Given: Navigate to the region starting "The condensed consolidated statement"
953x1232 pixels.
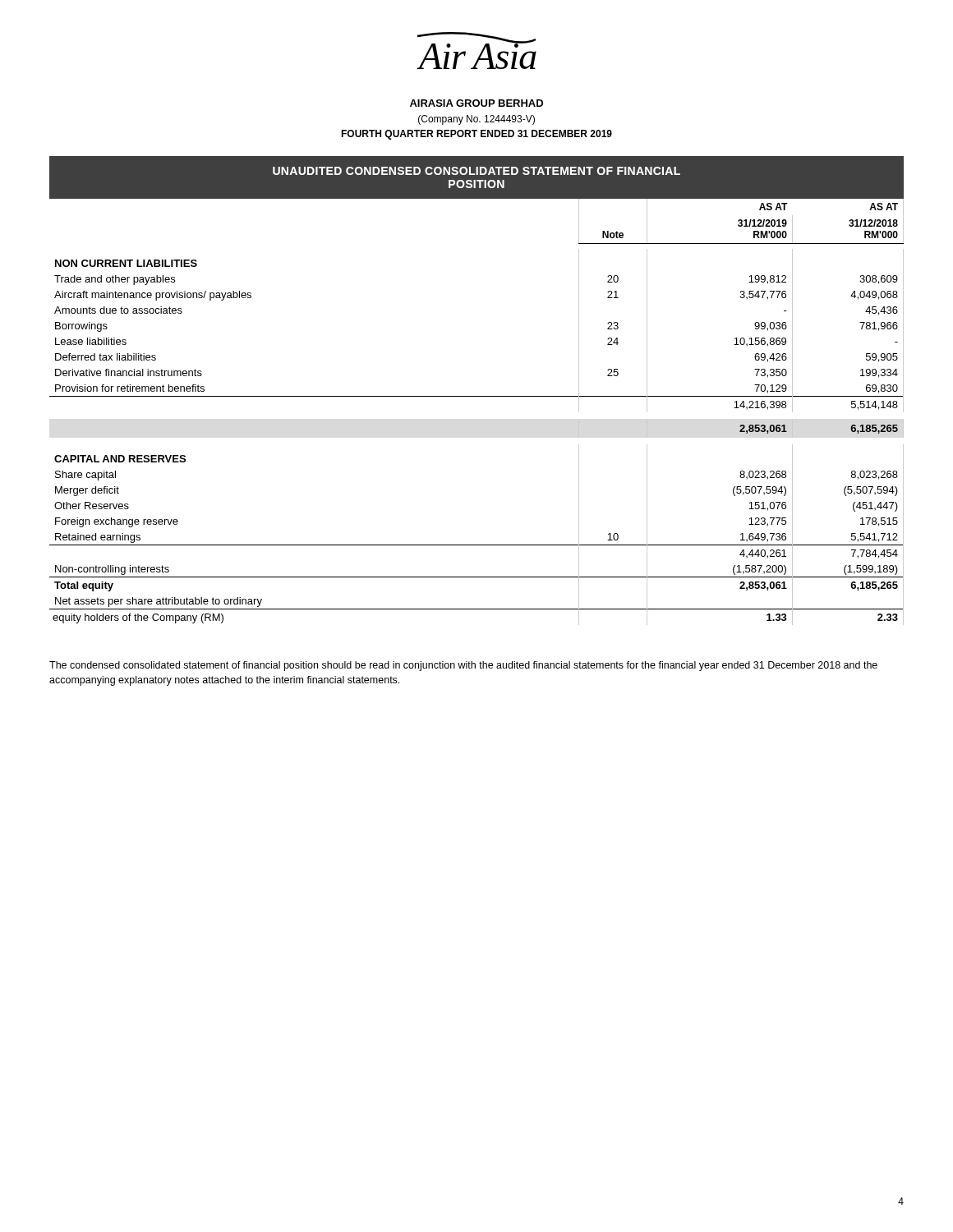Looking at the screenshot, I should [463, 673].
